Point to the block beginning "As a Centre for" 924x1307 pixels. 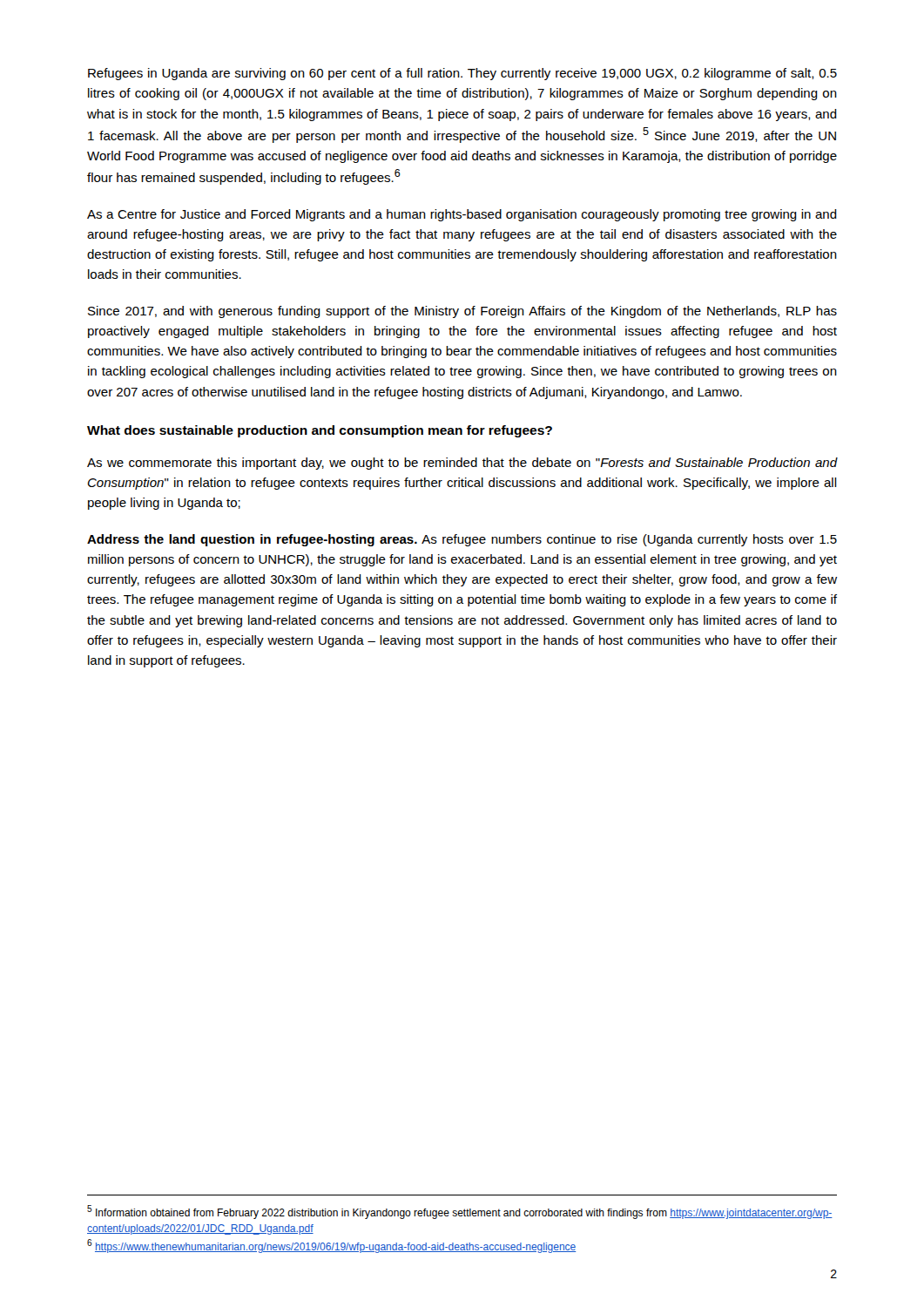click(x=462, y=244)
